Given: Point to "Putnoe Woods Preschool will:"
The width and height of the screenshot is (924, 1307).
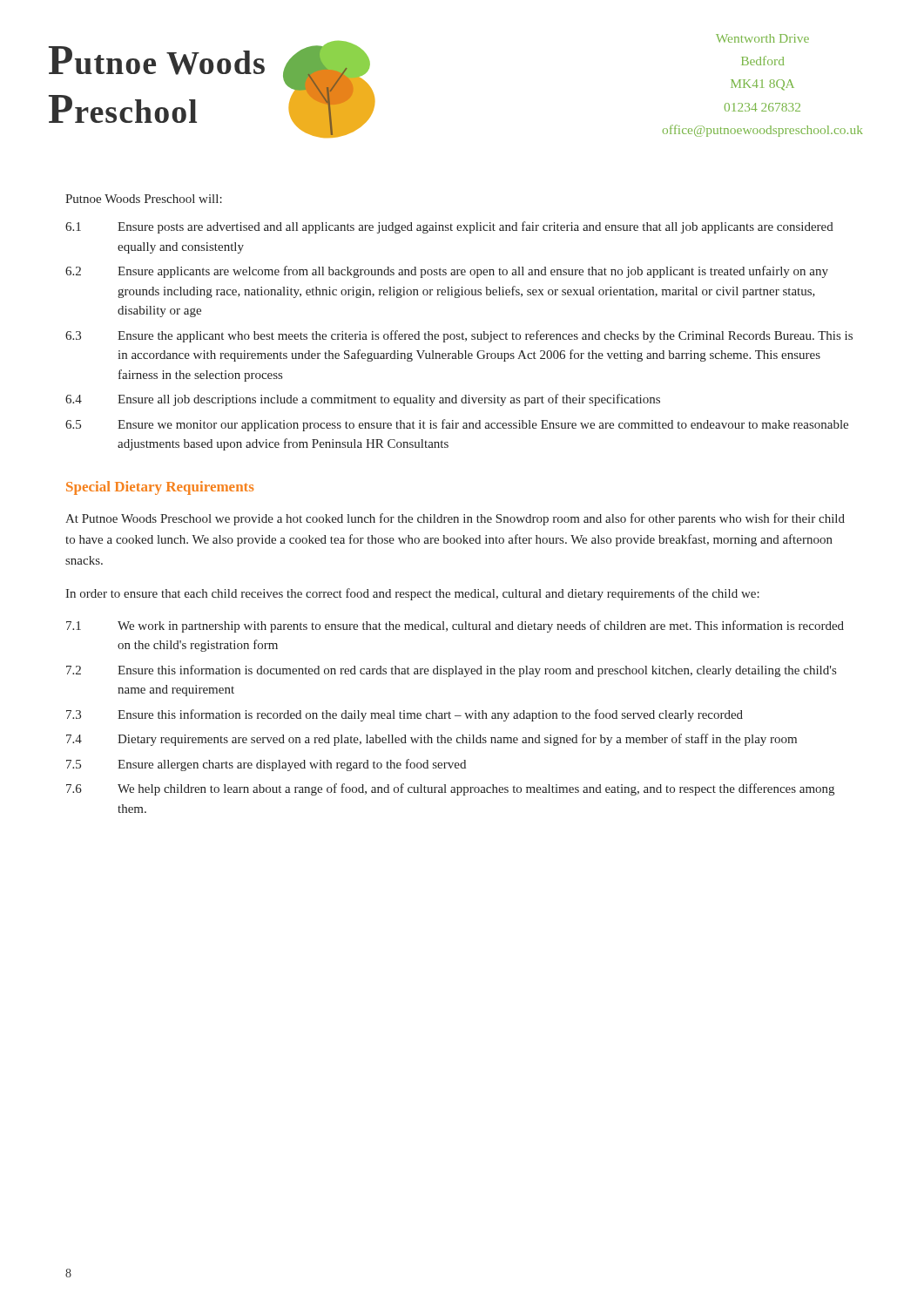Looking at the screenshot, I should [x=144, y=199].
